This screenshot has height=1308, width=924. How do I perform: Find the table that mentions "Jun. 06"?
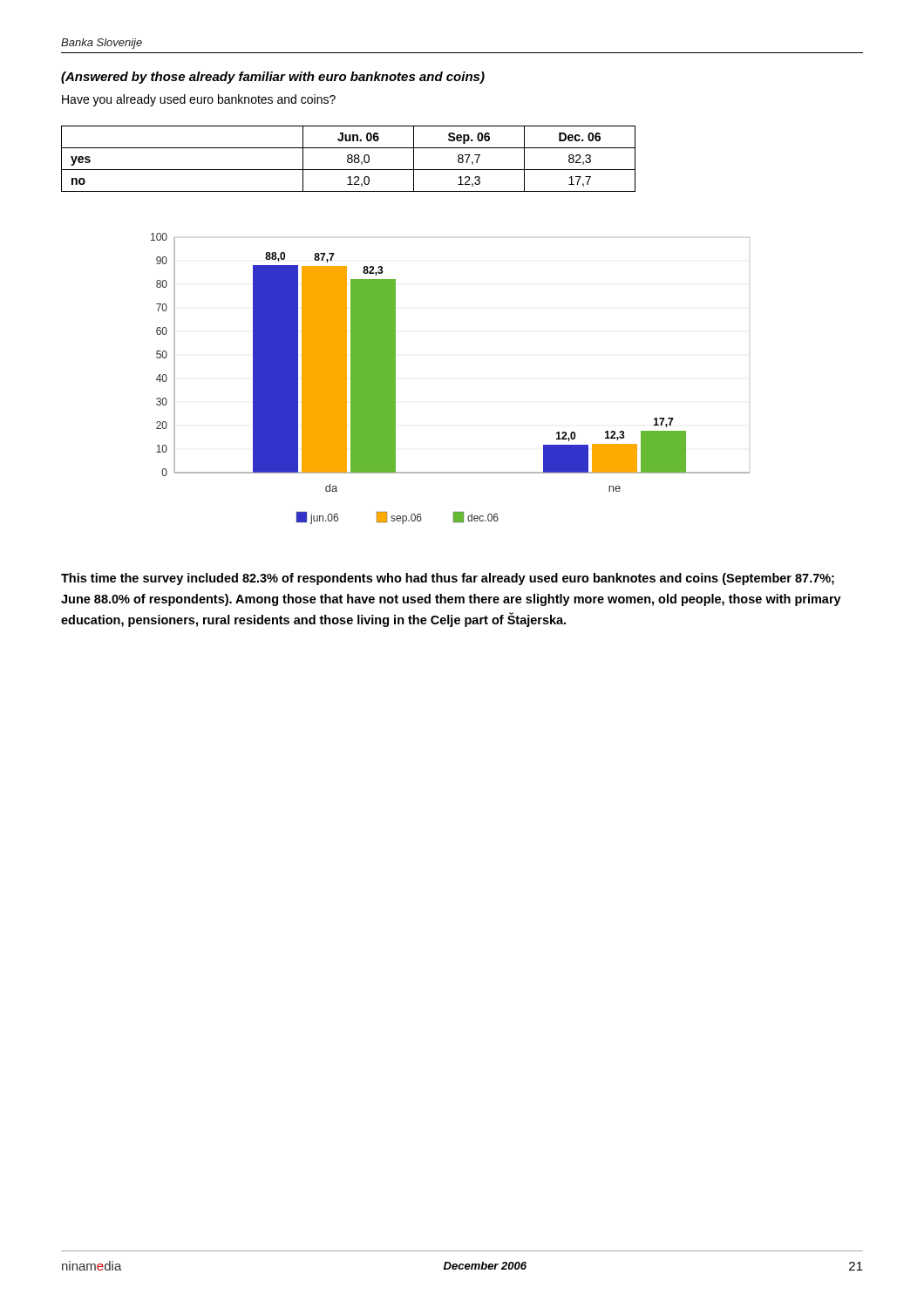pyautogui.click(x=462, y=159)
